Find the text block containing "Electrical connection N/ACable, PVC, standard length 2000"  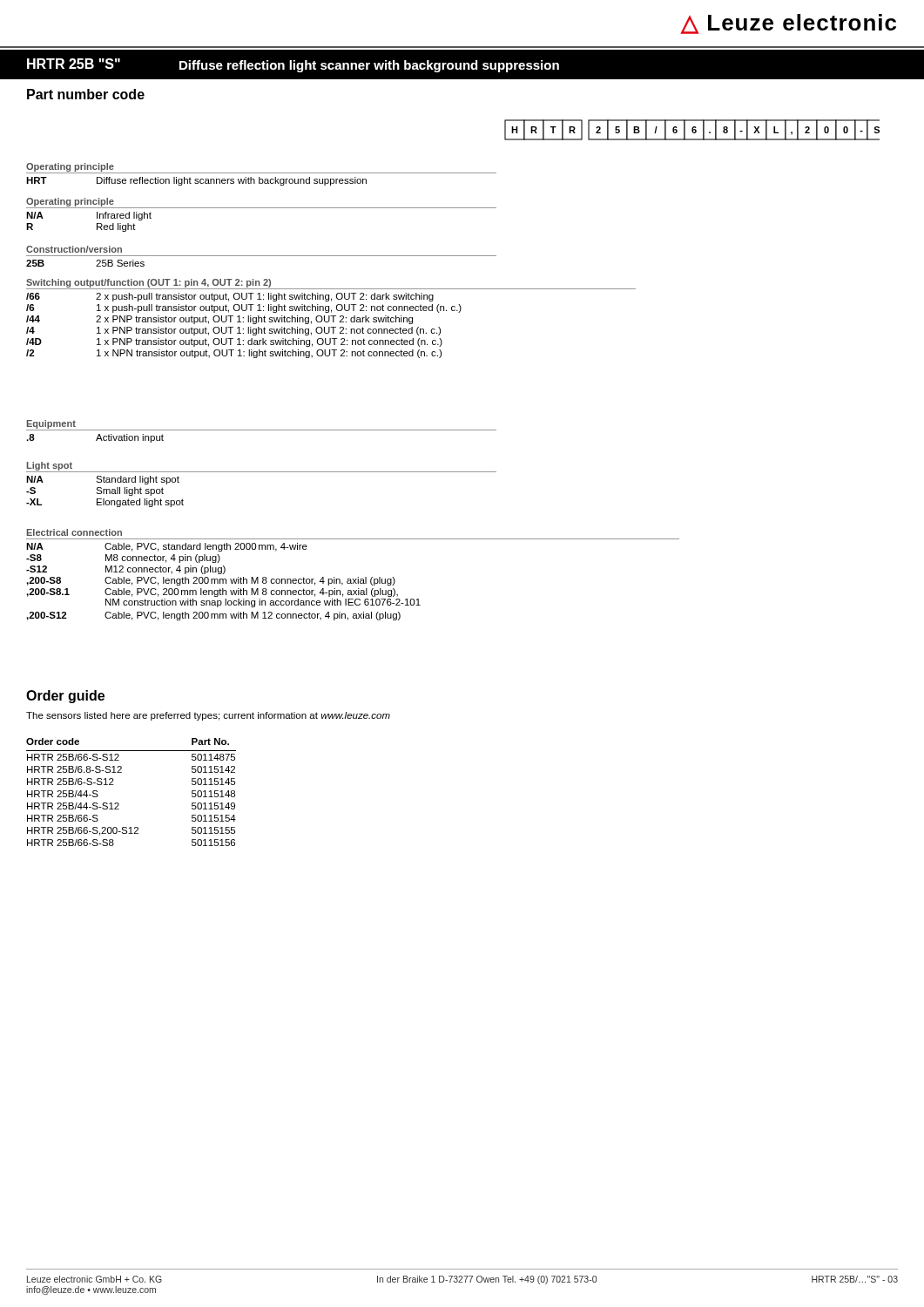(353, 574)
